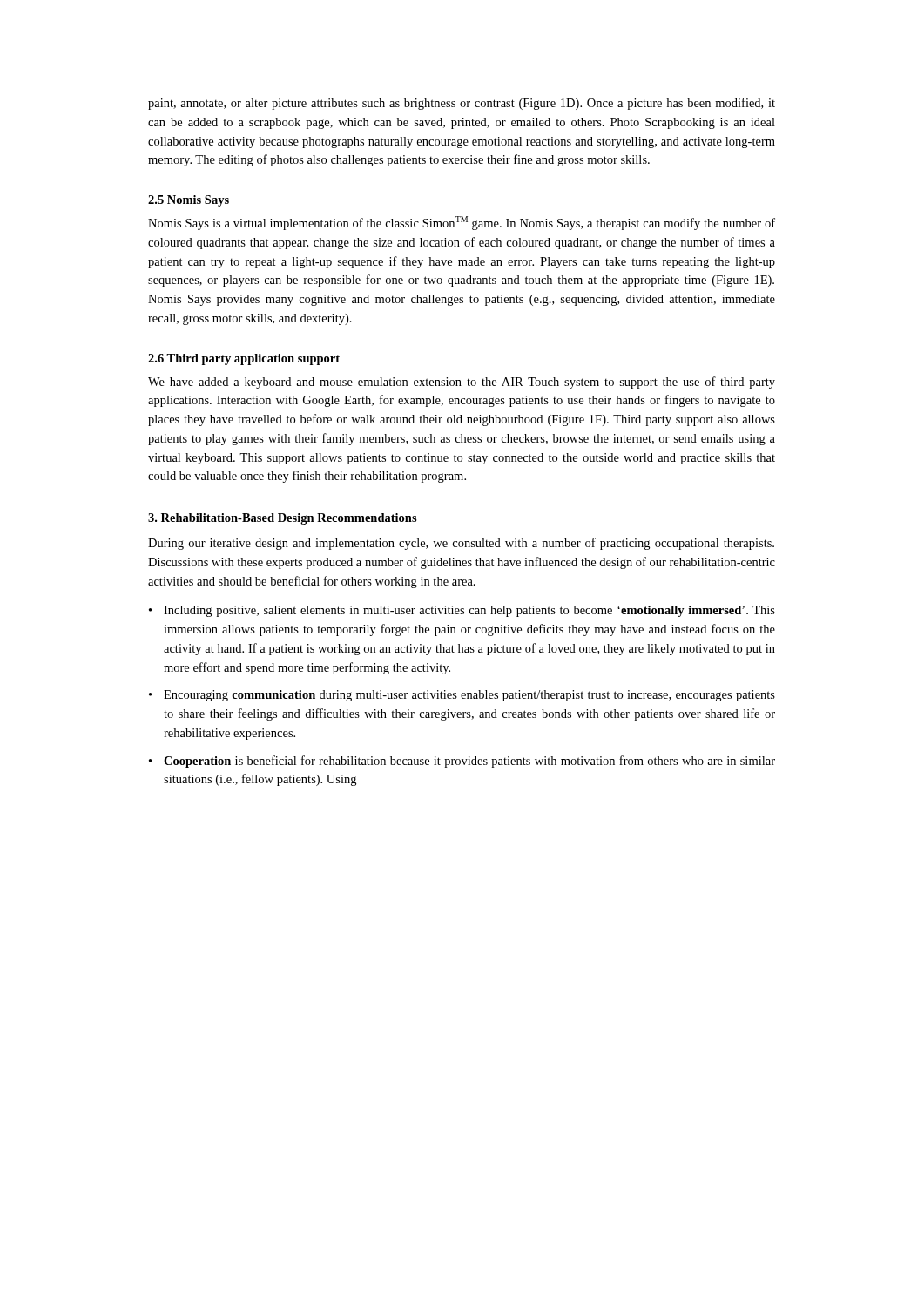924x1307 pixels.
Task: Navigate to the text starting "During our iterative design"
Action: pos(462,563)
